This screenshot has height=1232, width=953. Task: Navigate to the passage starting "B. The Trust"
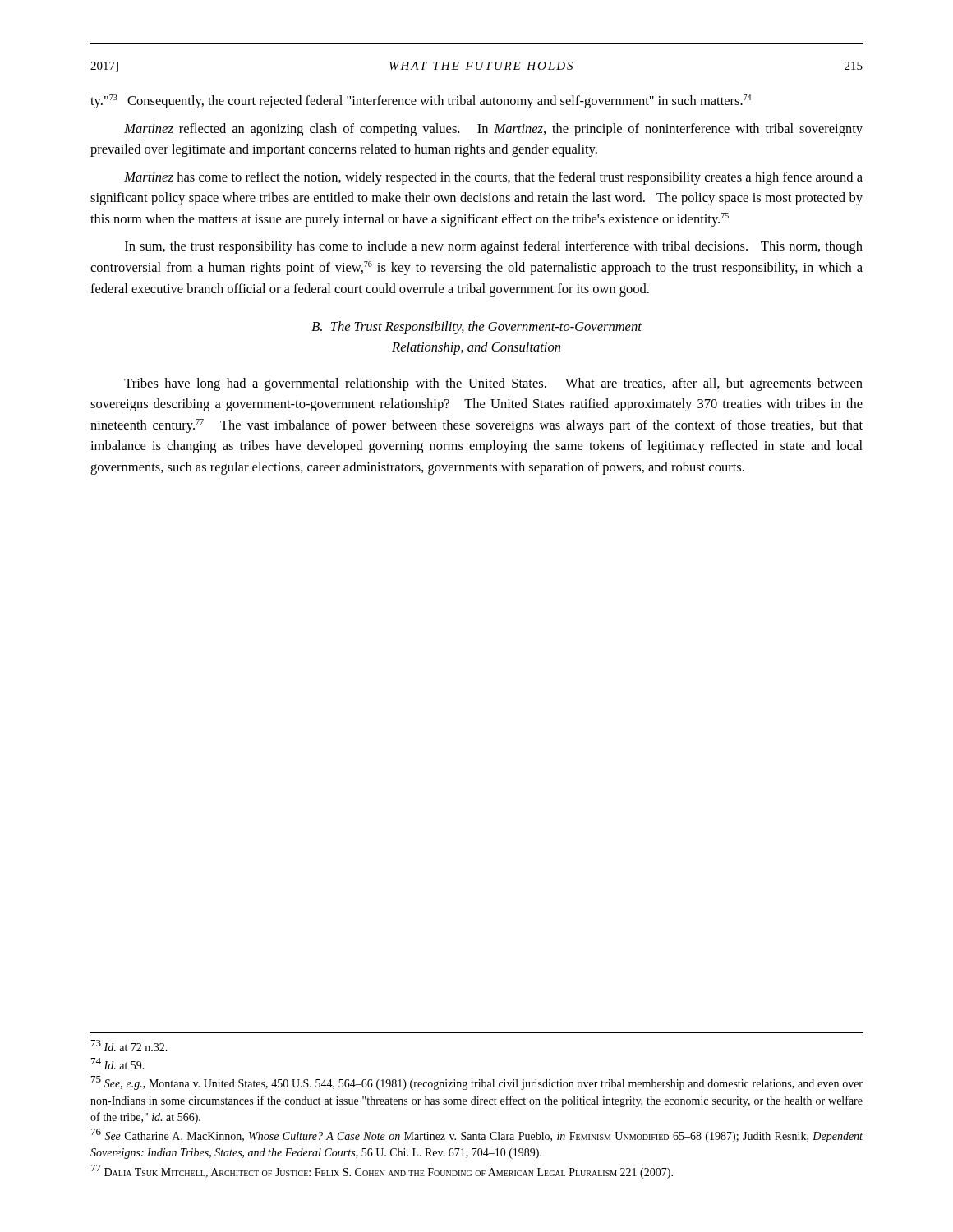point(476,337)
